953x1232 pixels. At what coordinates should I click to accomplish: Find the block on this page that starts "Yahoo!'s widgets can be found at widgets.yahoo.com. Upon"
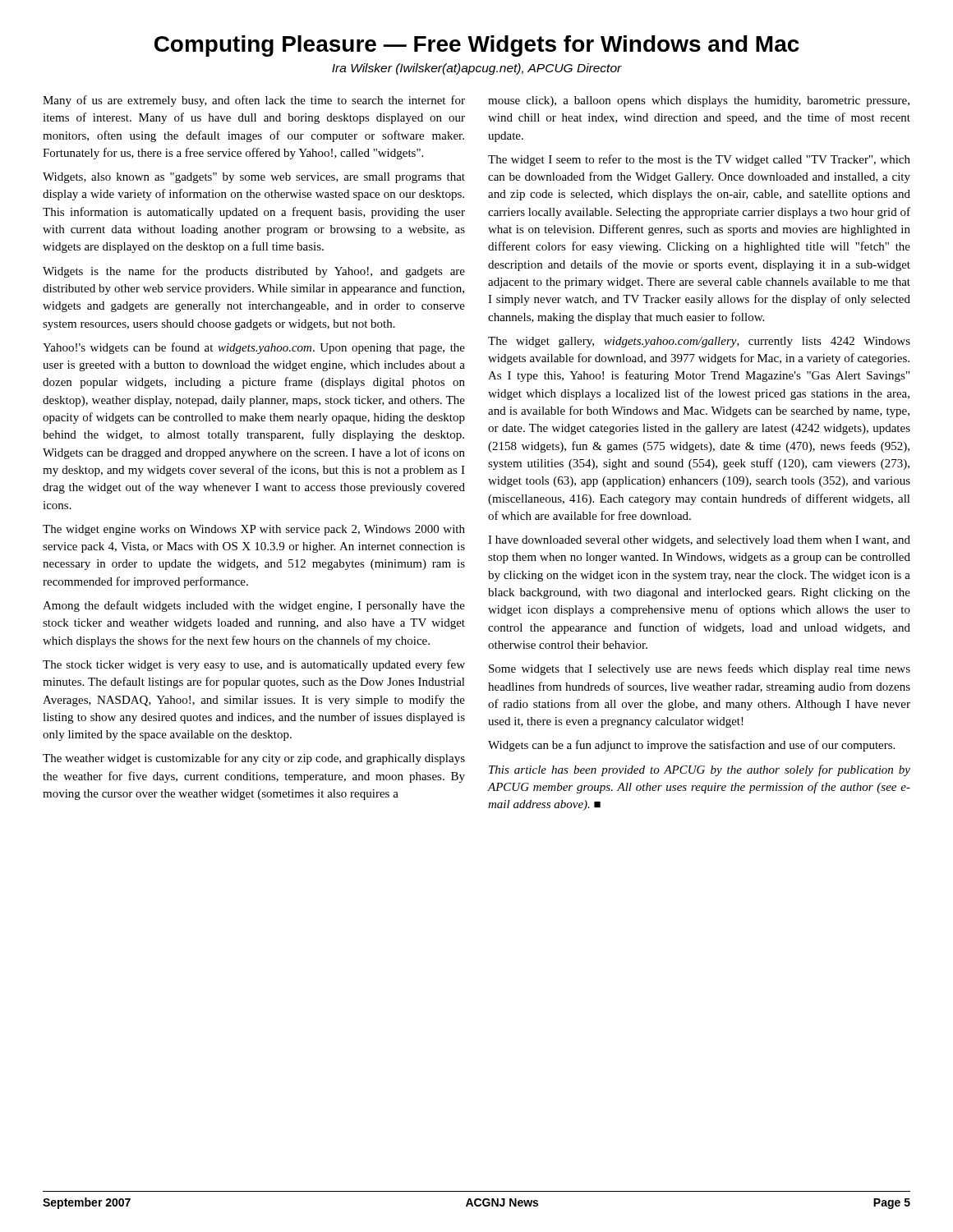point(254,427)
